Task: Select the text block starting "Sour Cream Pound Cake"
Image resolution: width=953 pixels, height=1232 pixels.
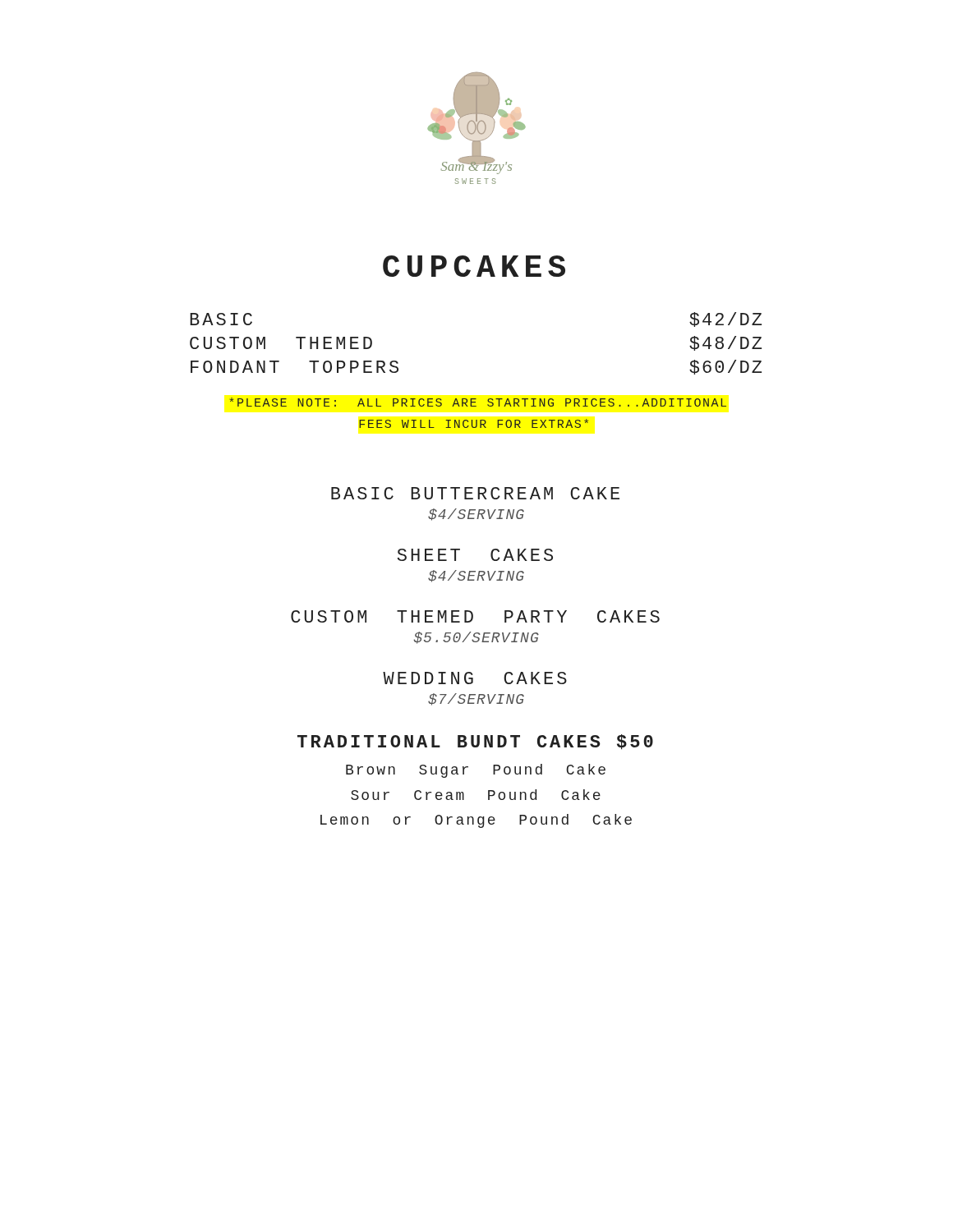Action: (x=365, y=793)
